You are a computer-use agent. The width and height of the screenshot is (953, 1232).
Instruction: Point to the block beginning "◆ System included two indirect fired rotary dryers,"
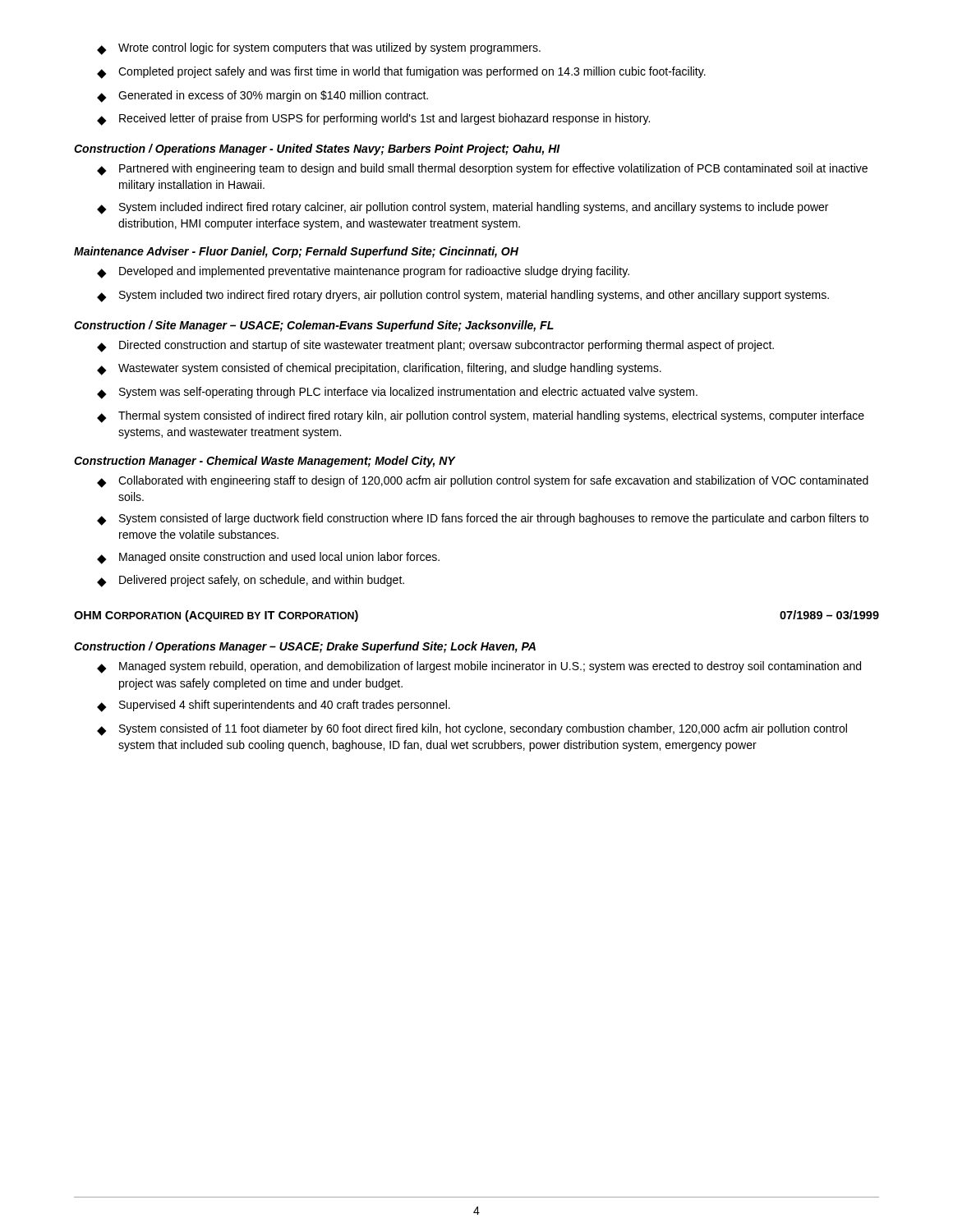(488, 296)
